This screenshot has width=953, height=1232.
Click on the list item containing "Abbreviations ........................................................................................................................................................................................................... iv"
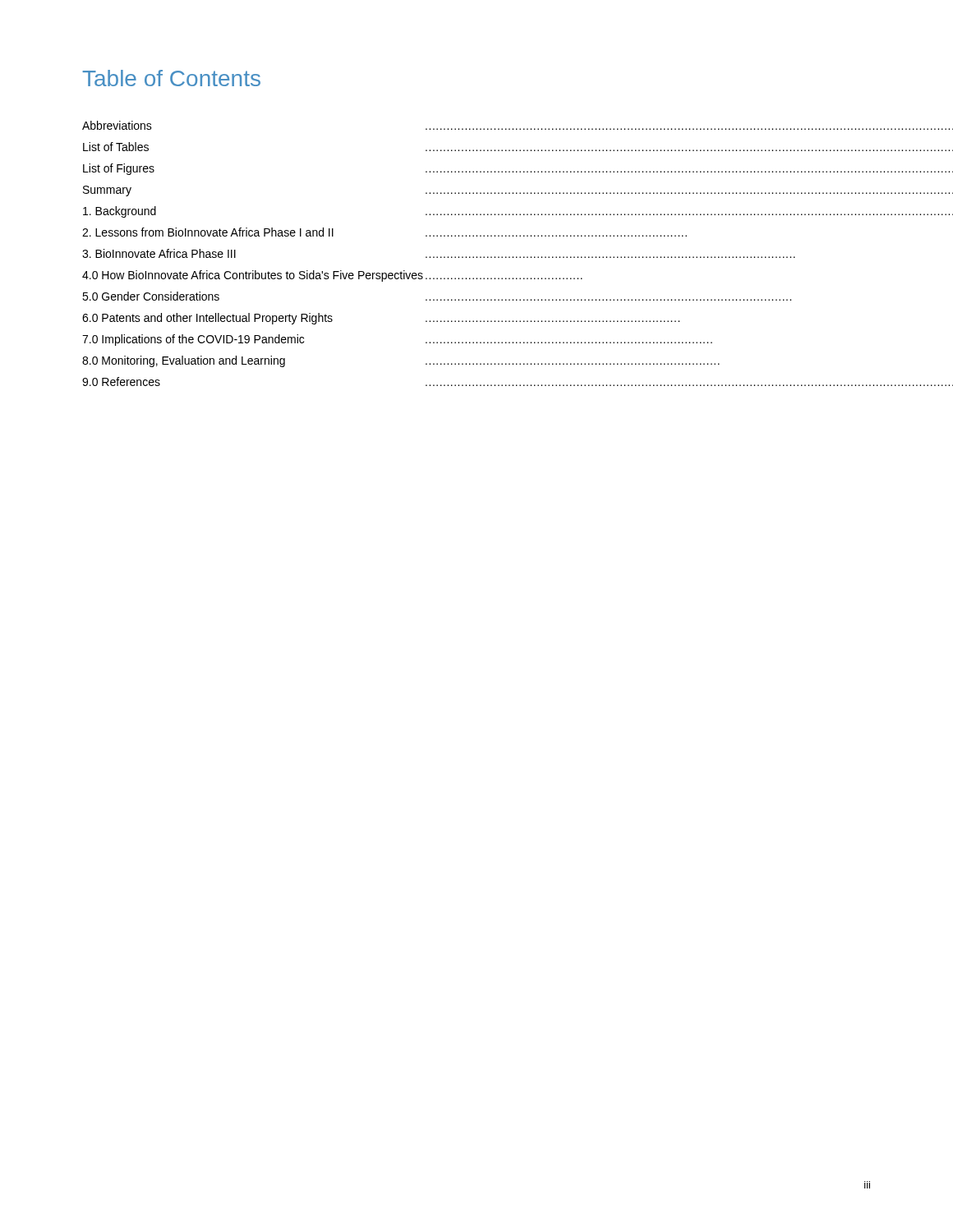[x=518, y=126]
